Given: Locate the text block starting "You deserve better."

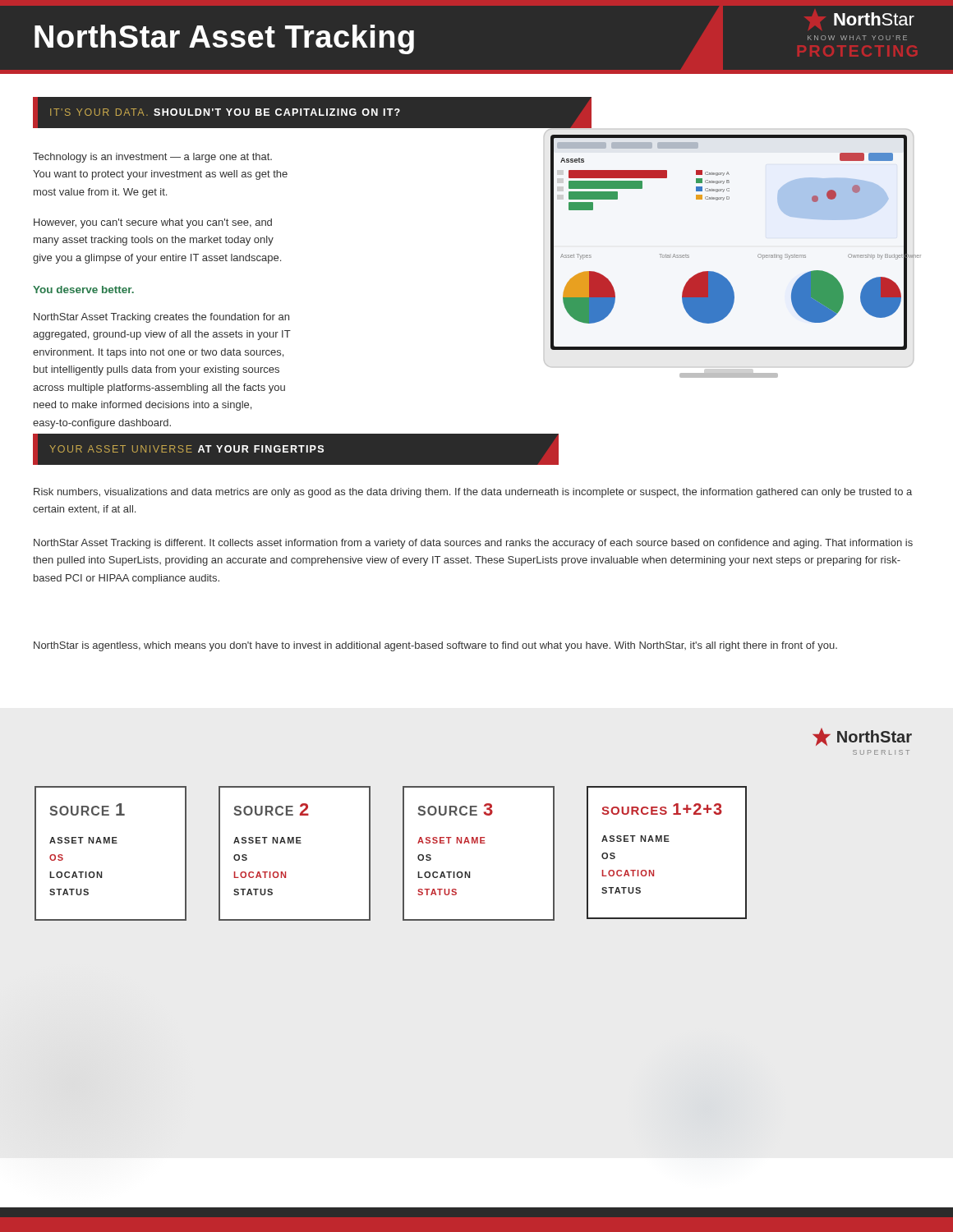Looking at the screenshot, I should click(84, 290).
